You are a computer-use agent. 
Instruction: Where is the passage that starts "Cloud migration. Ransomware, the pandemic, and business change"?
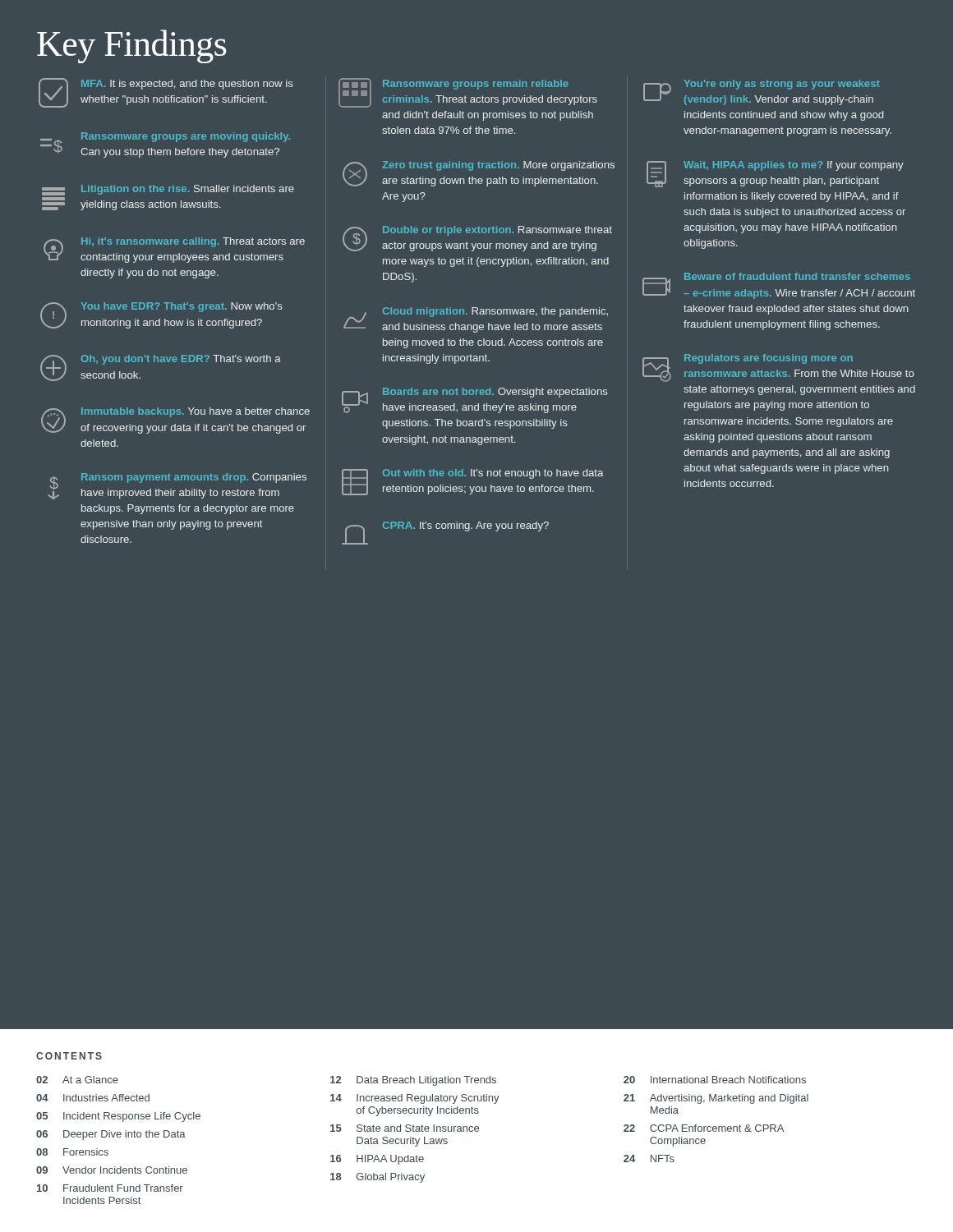tap(476, 334)
